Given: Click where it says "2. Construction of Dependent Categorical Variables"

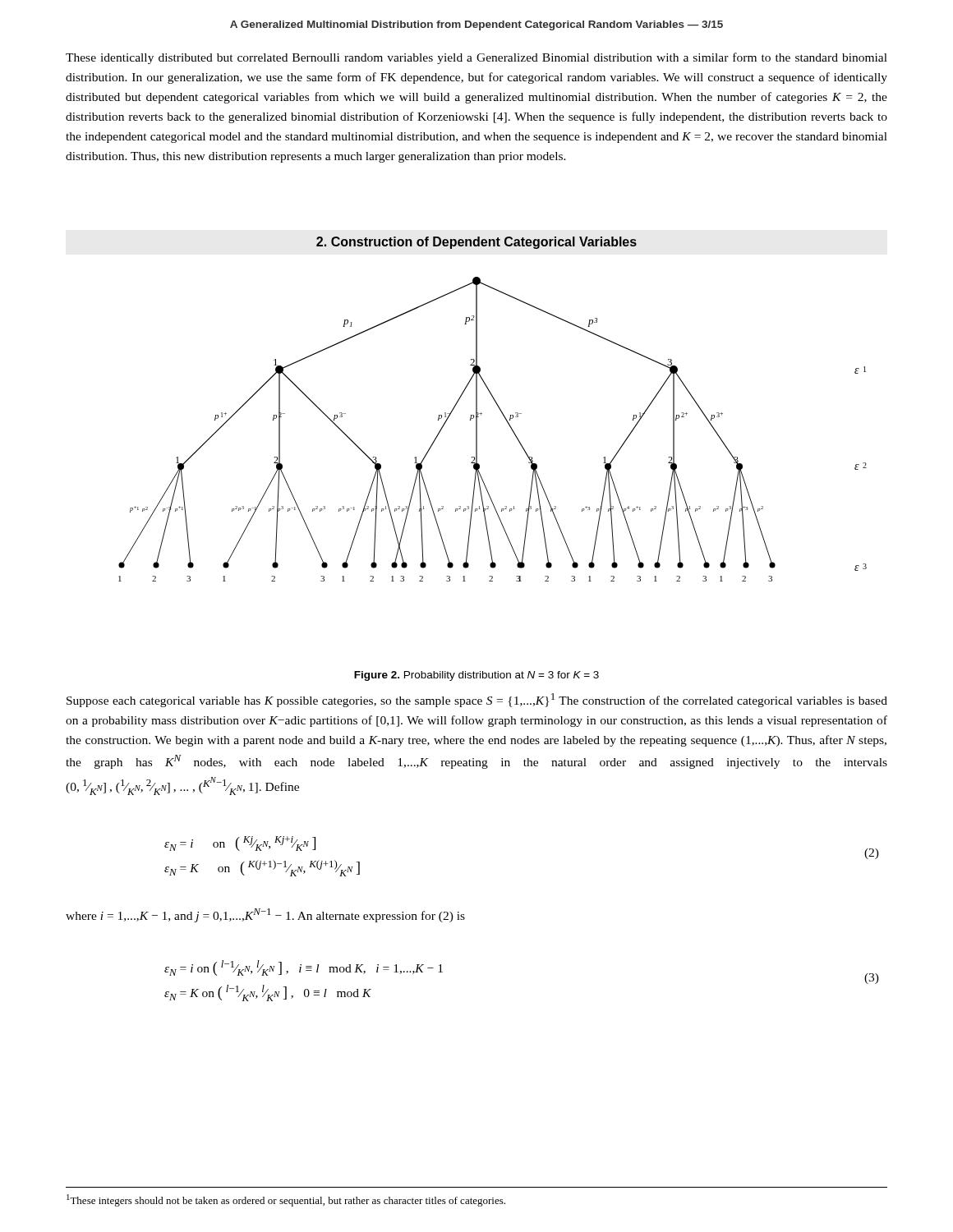Looking at the screenshot, I should point(476,242).
